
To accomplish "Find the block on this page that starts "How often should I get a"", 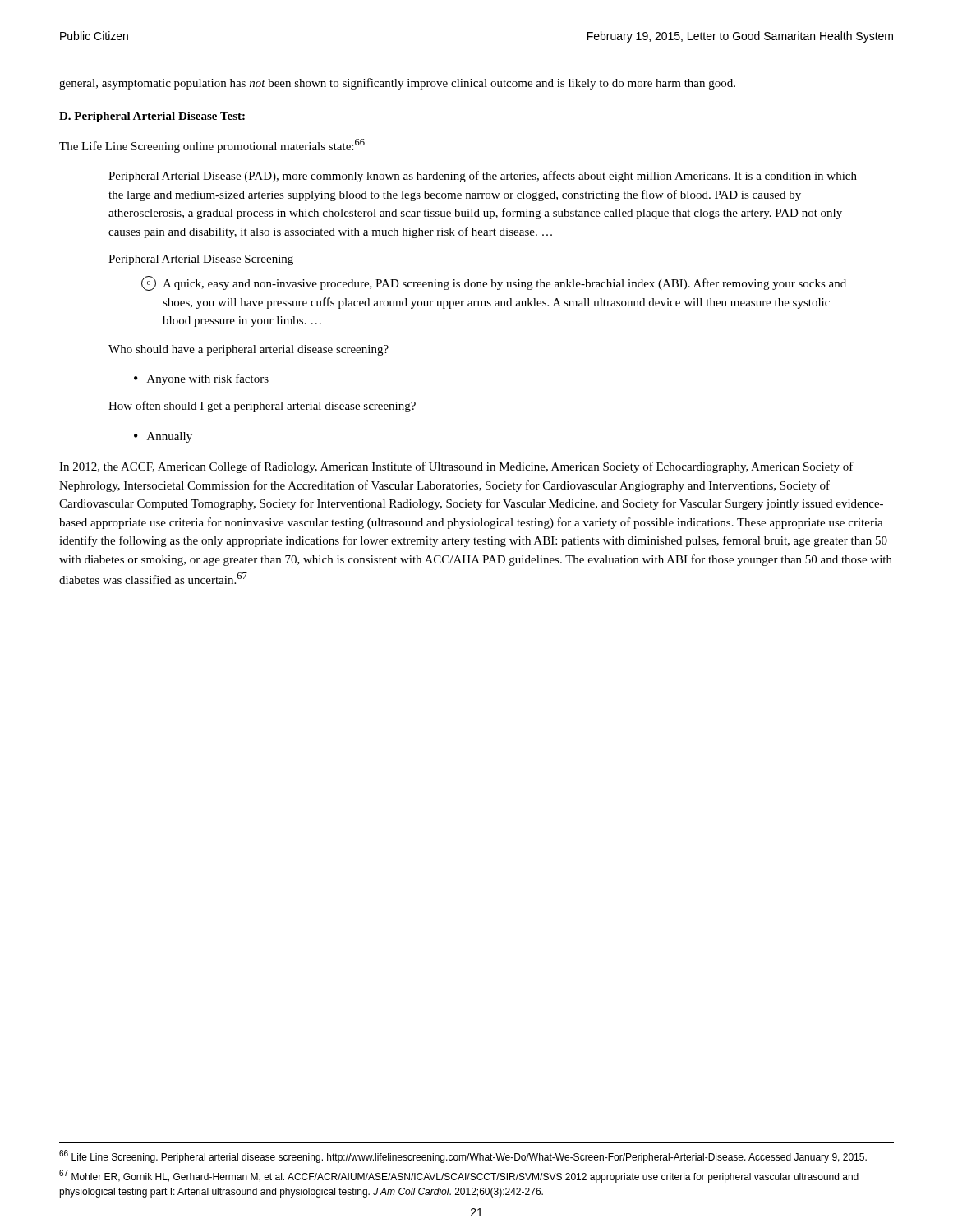I will (x=262, y=406).
